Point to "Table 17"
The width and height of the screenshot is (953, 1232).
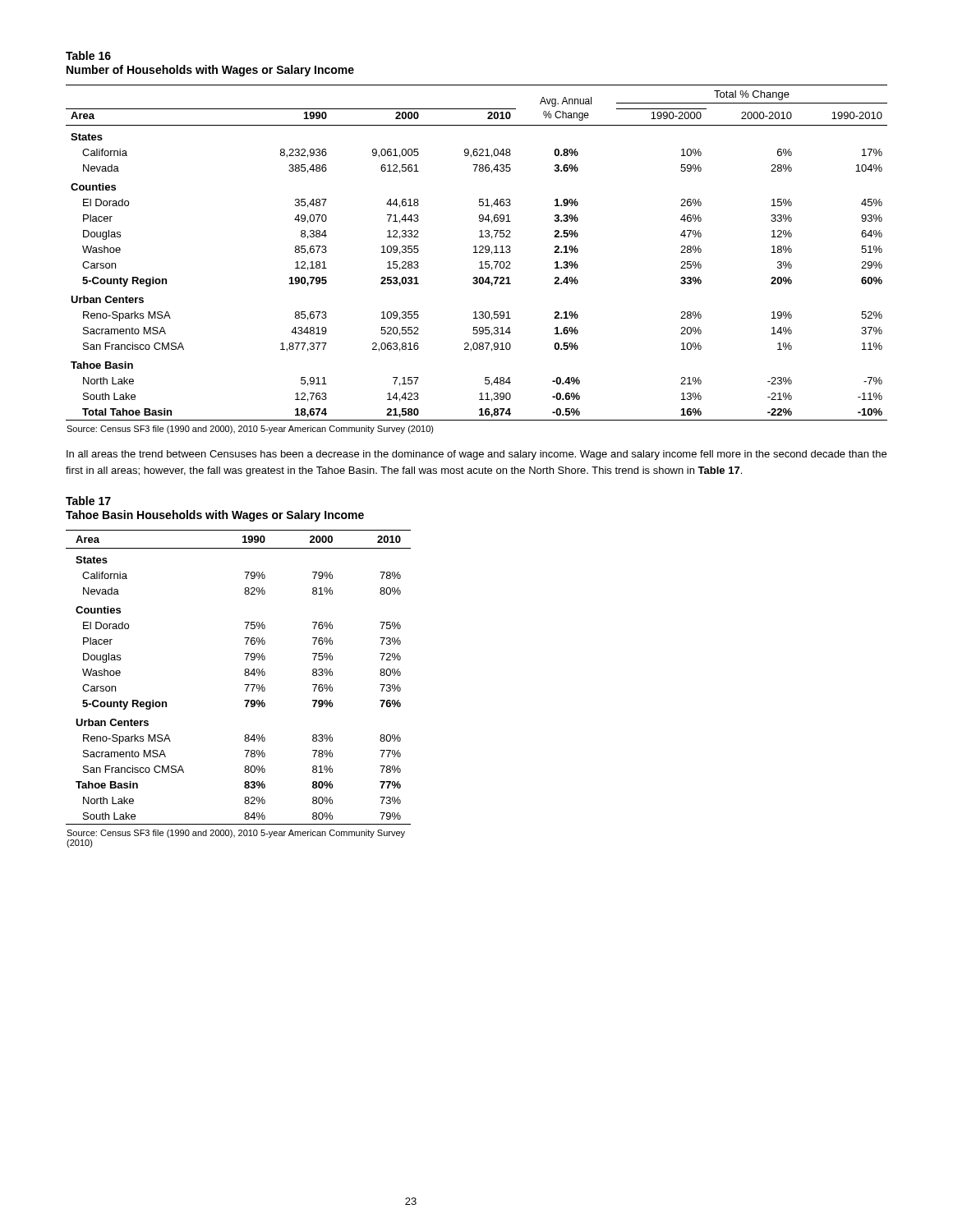[88, 501]
